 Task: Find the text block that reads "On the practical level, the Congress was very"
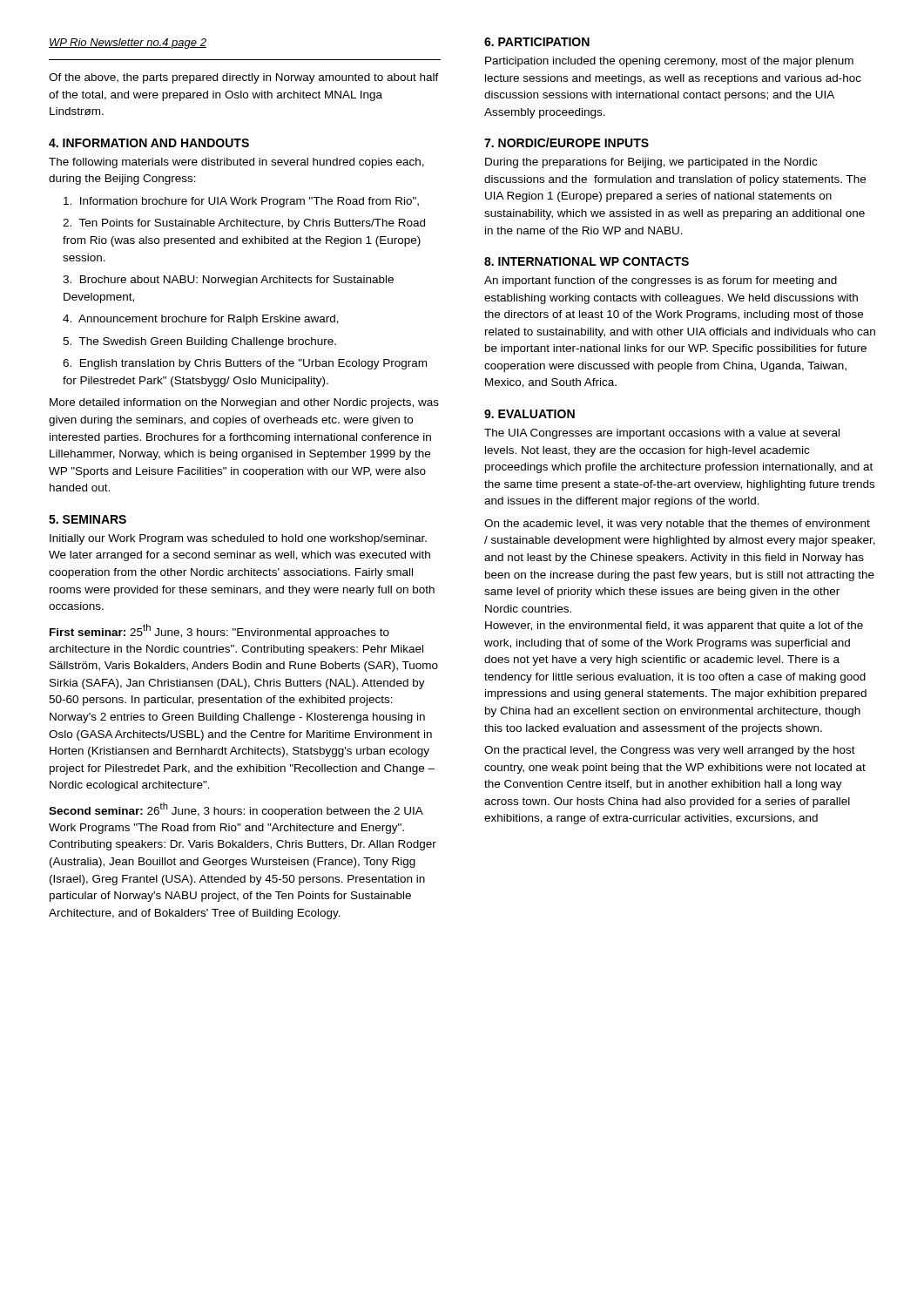coord(675,784)
